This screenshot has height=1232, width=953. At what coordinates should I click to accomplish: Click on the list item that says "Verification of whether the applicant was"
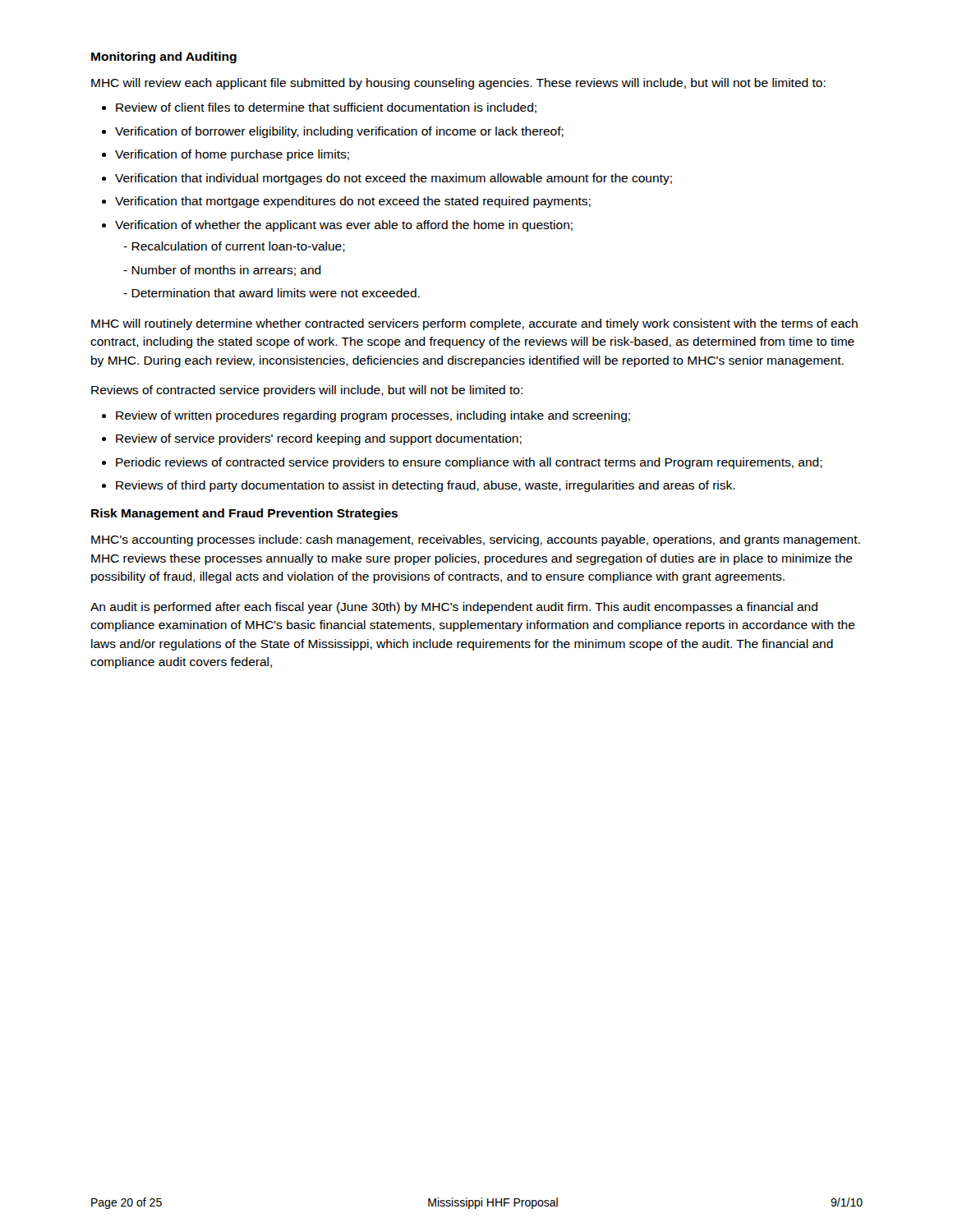click(344, 226)
